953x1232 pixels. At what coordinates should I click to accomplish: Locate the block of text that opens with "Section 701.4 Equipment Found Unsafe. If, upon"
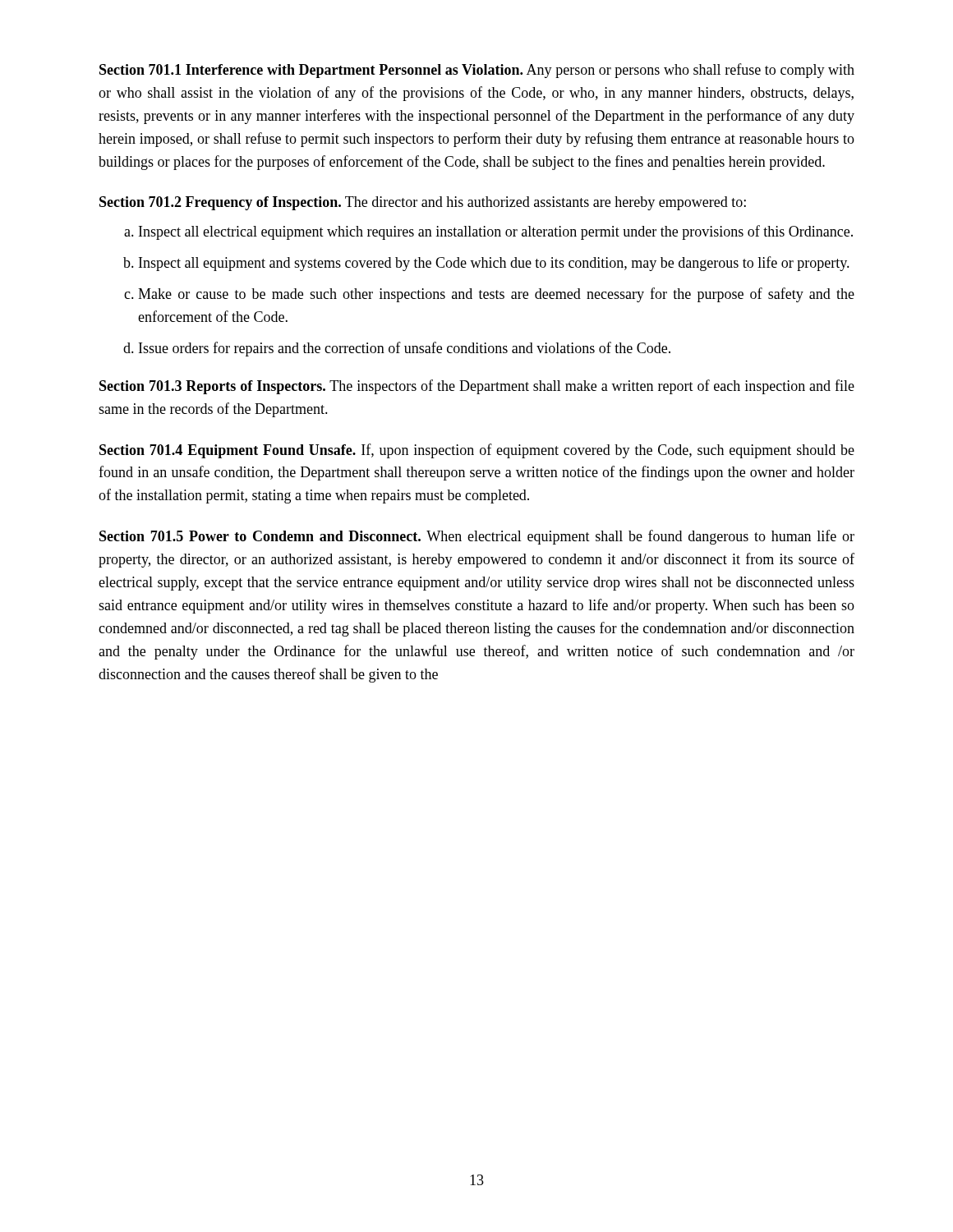tap(476, 473)
